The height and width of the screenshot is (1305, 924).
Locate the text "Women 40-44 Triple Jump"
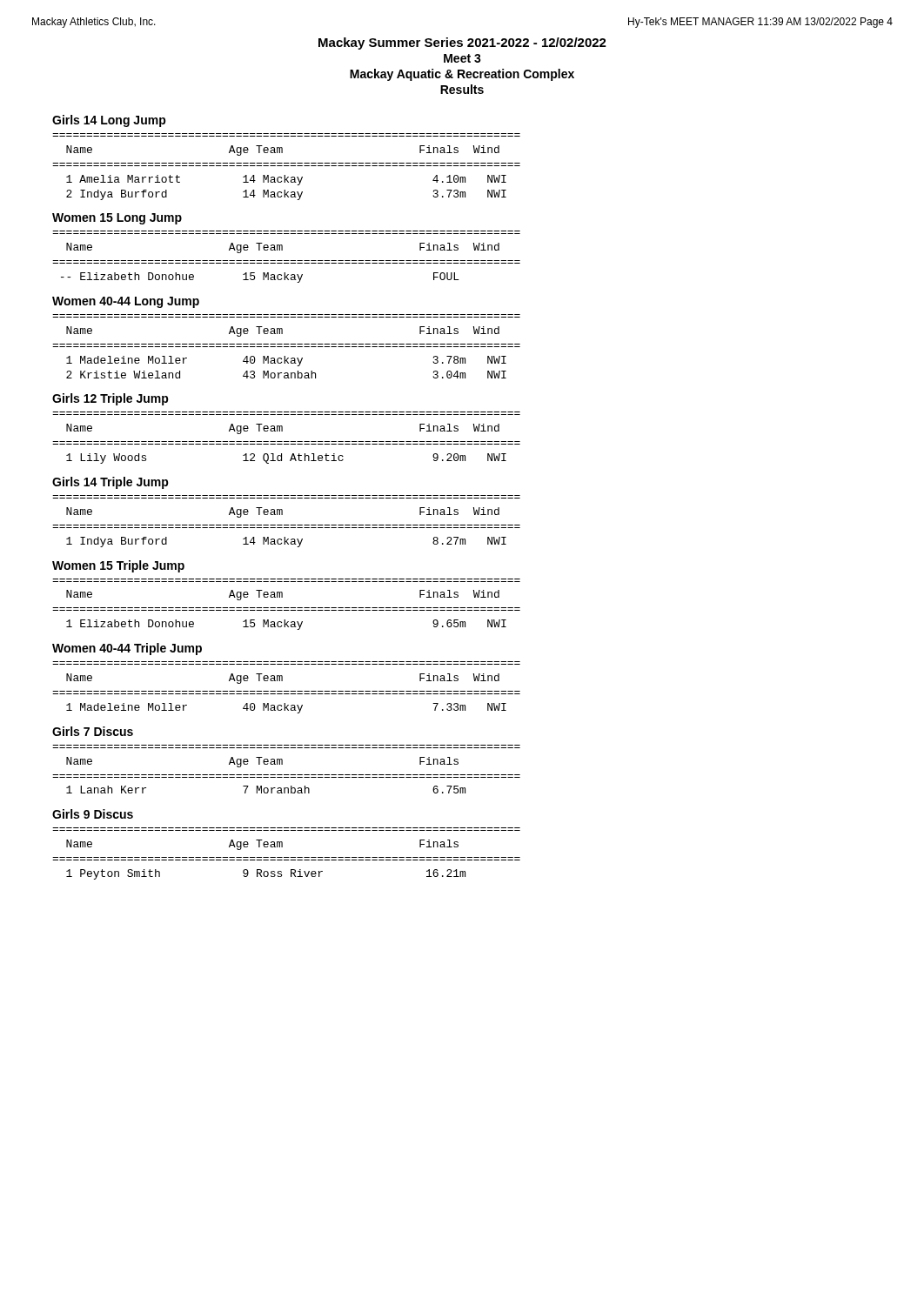tap(127, 648)
